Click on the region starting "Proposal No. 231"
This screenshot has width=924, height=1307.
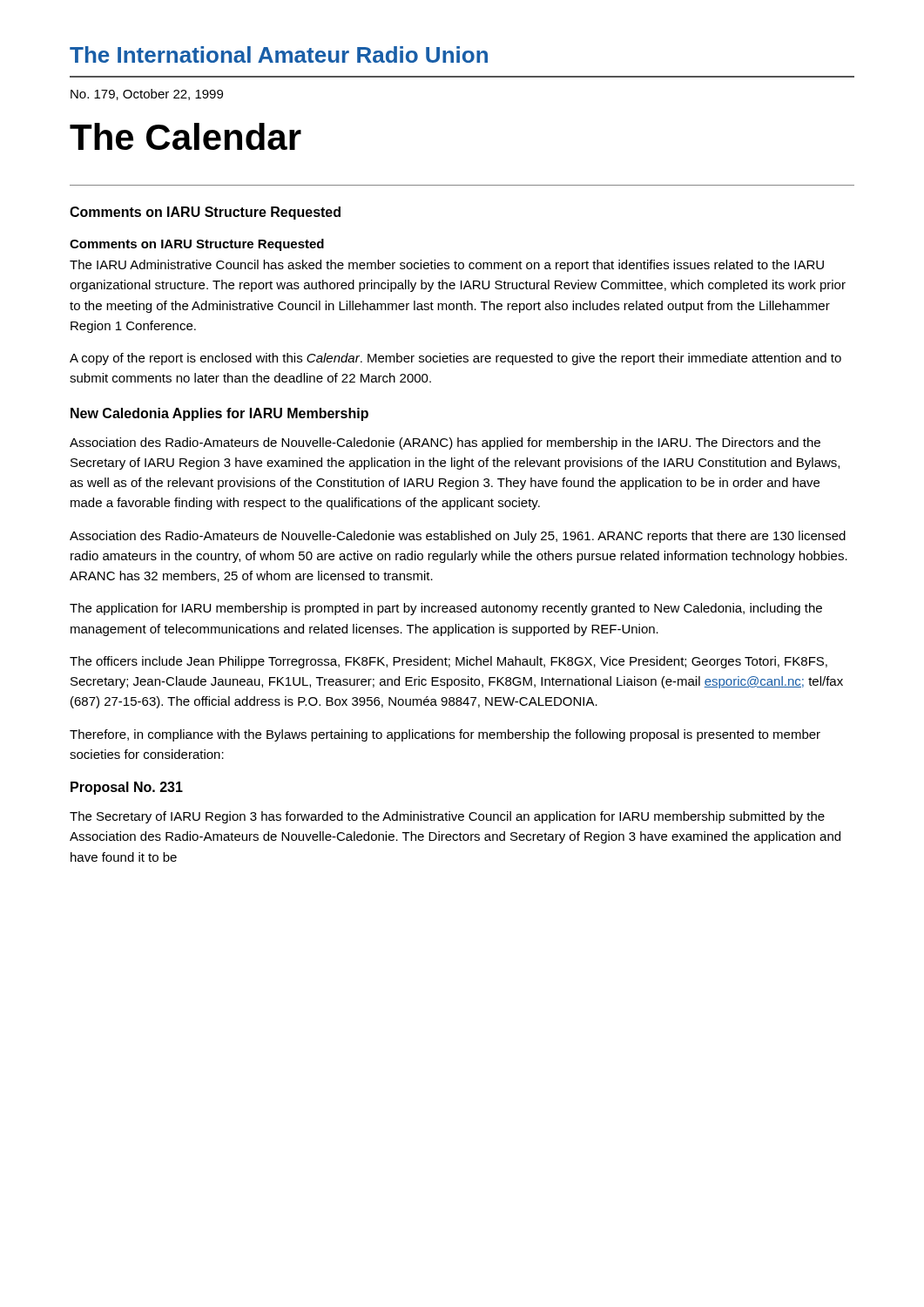pyautogui.click(x=127, y=788)
